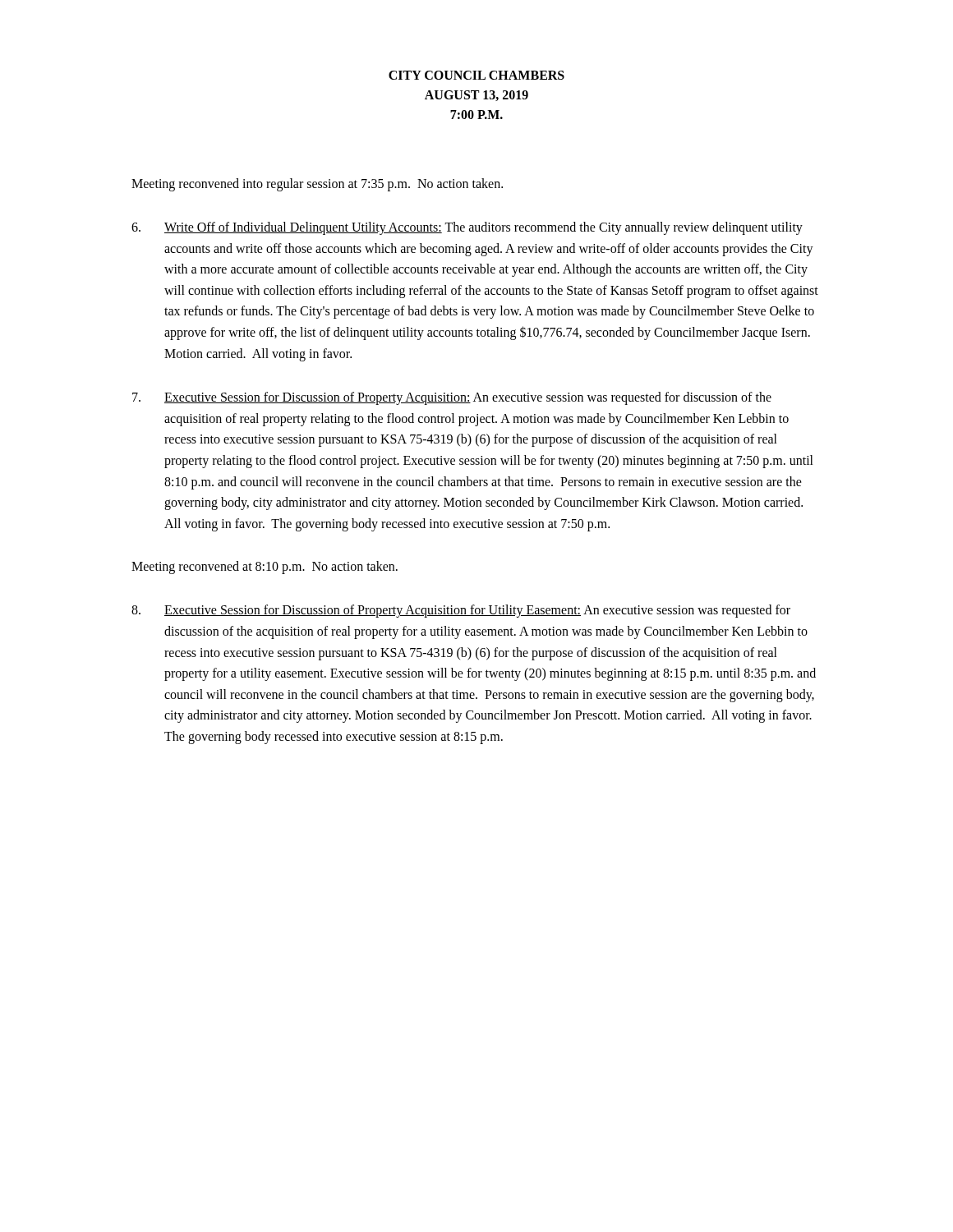Locate the text block that says "Meeting reconvened into regular session at 7:35 p.m."
This screenshot has width=953, height=1232.
click(318, 184)
